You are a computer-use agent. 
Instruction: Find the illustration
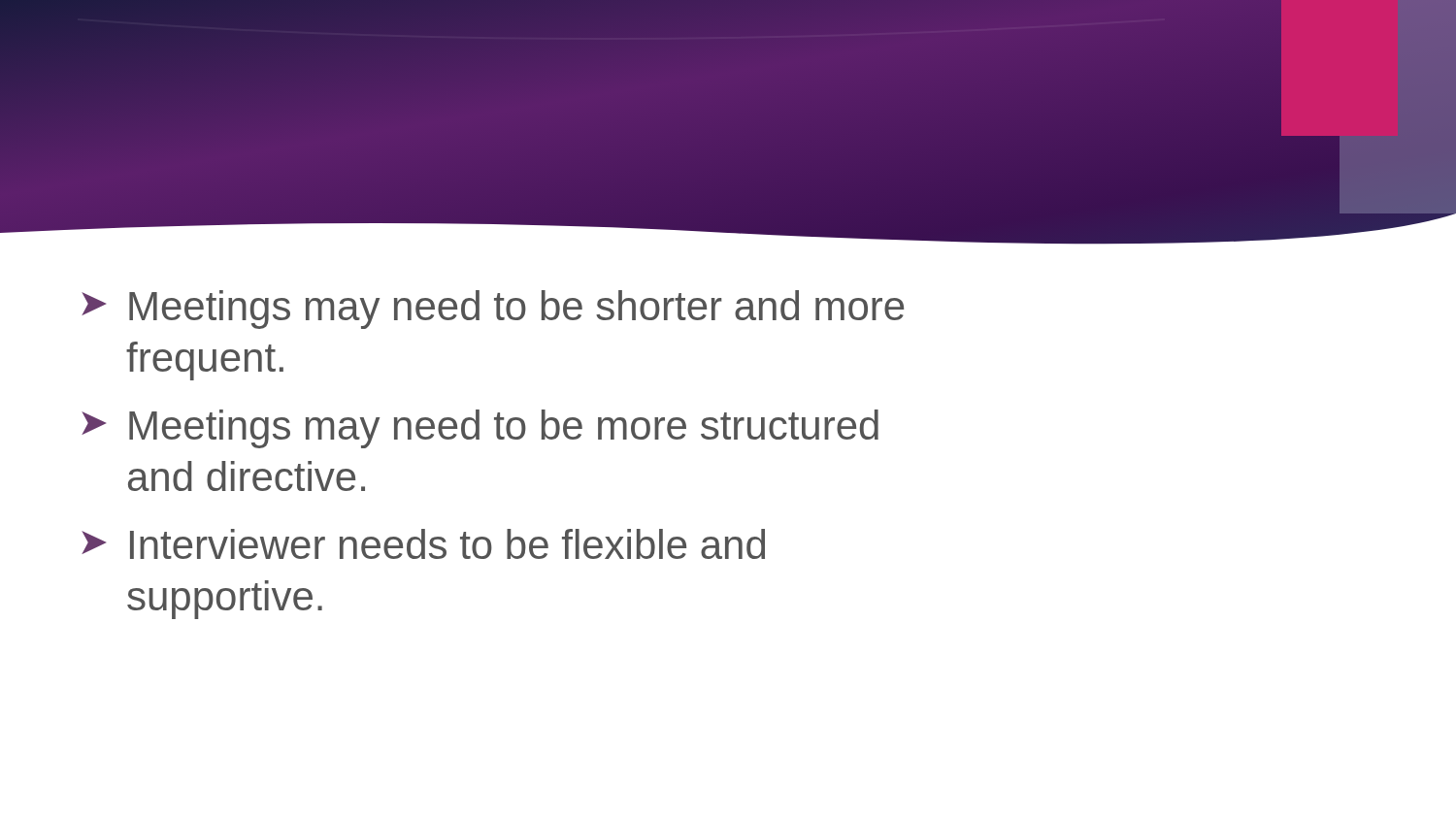(728, 131)
